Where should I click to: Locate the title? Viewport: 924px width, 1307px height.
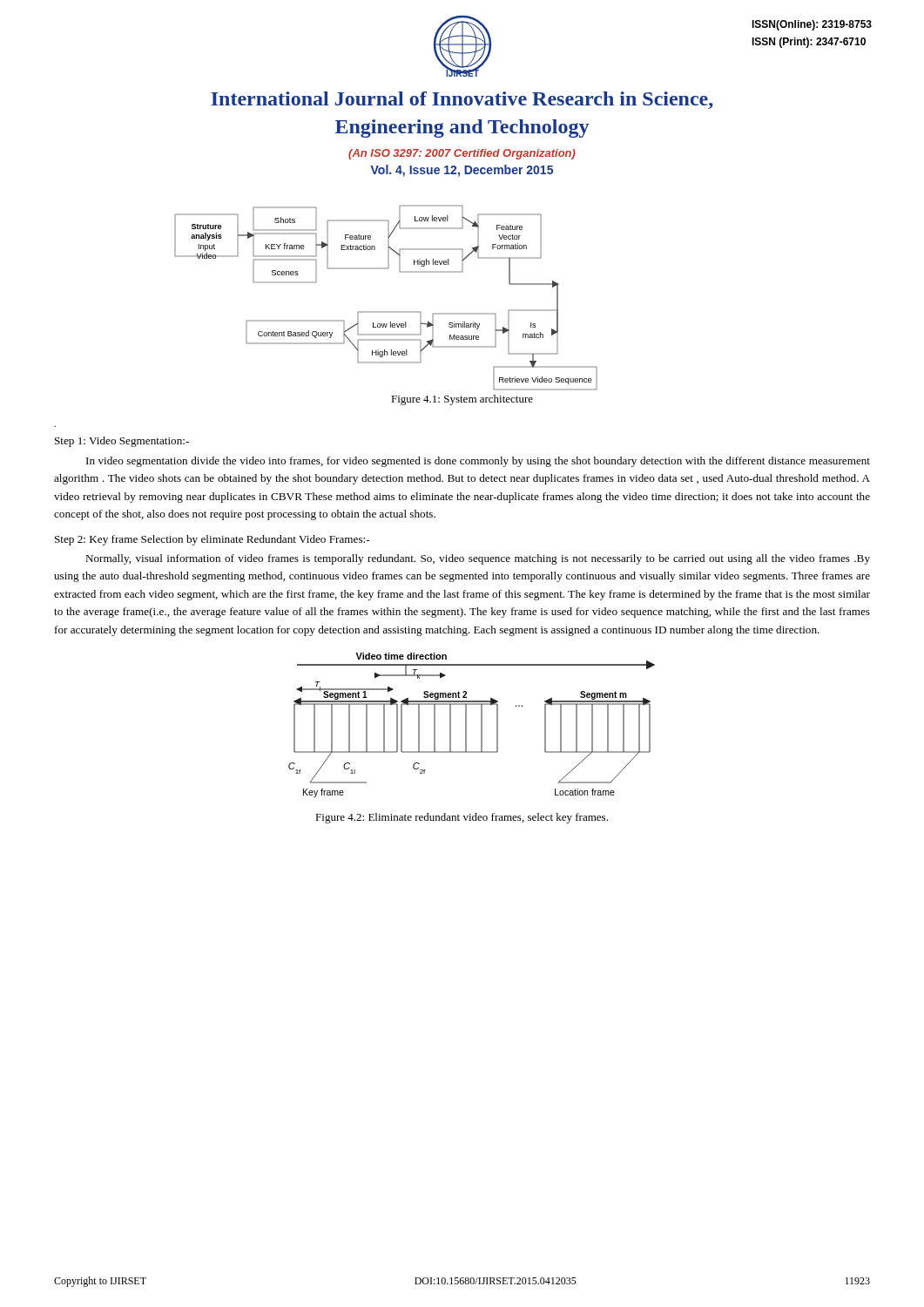[x=462, y=113]
